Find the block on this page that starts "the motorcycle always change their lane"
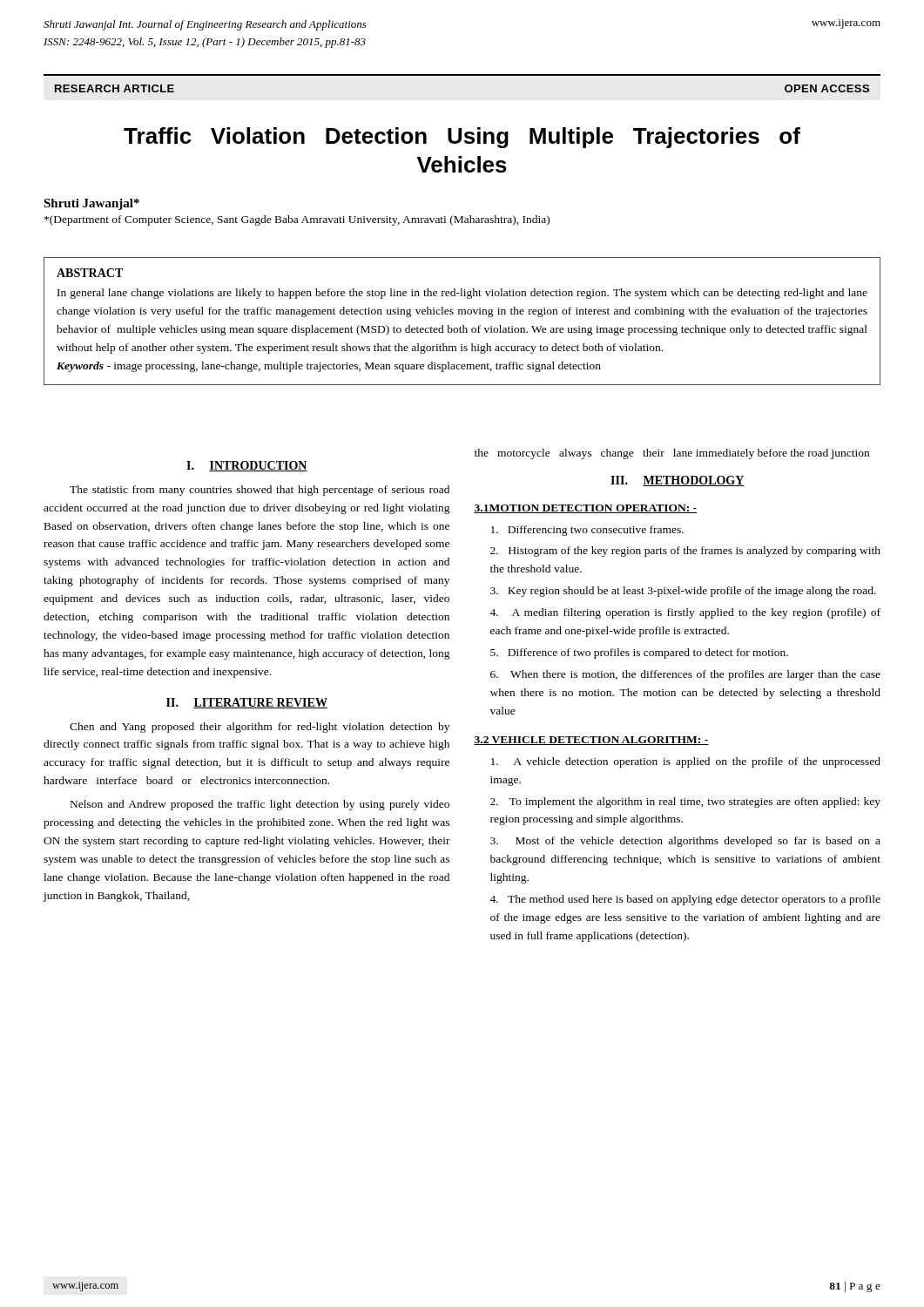924x1307 pixels. pos(677,453)
